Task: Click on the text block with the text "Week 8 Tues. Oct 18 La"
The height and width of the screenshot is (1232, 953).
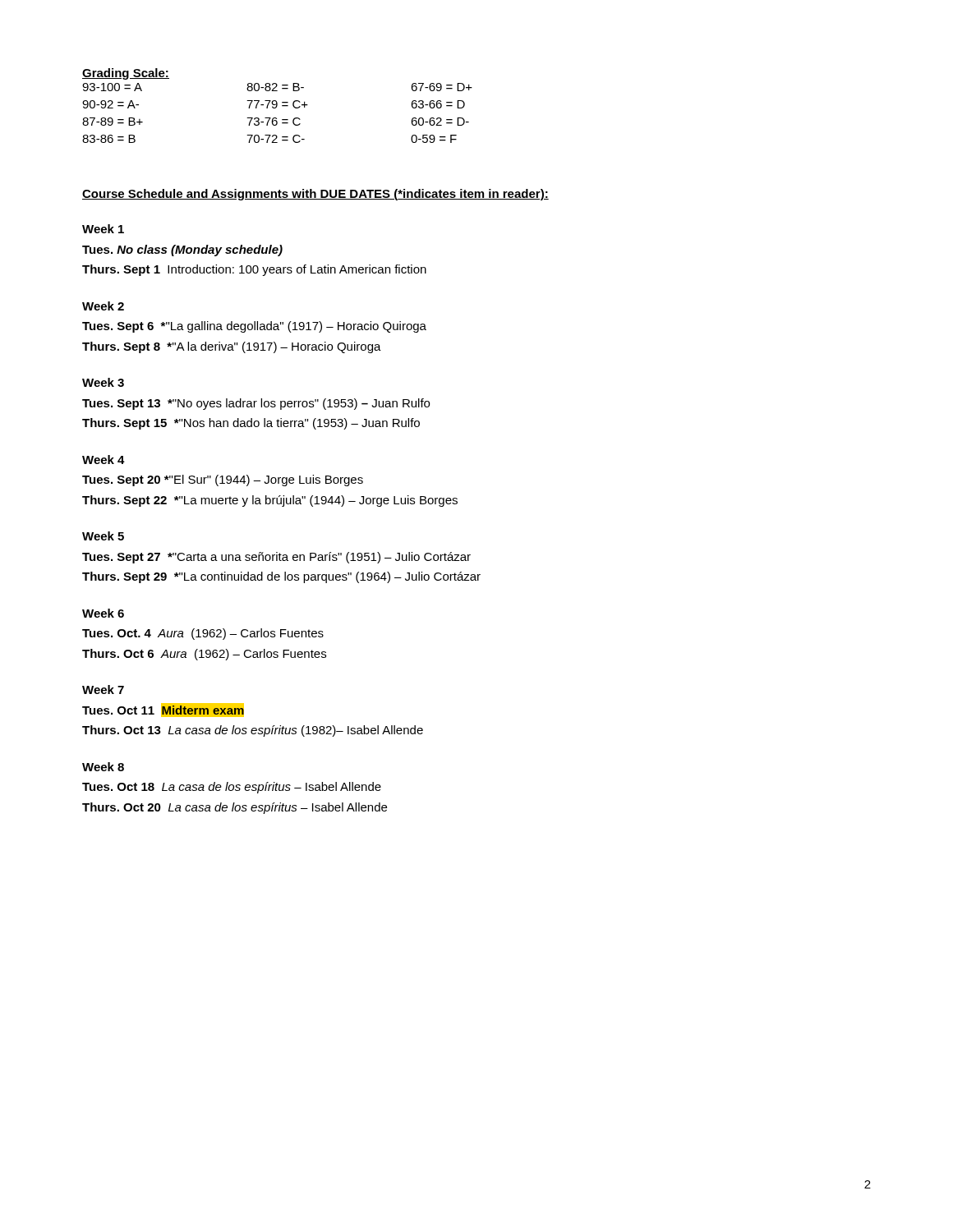Action: [103, 767]
